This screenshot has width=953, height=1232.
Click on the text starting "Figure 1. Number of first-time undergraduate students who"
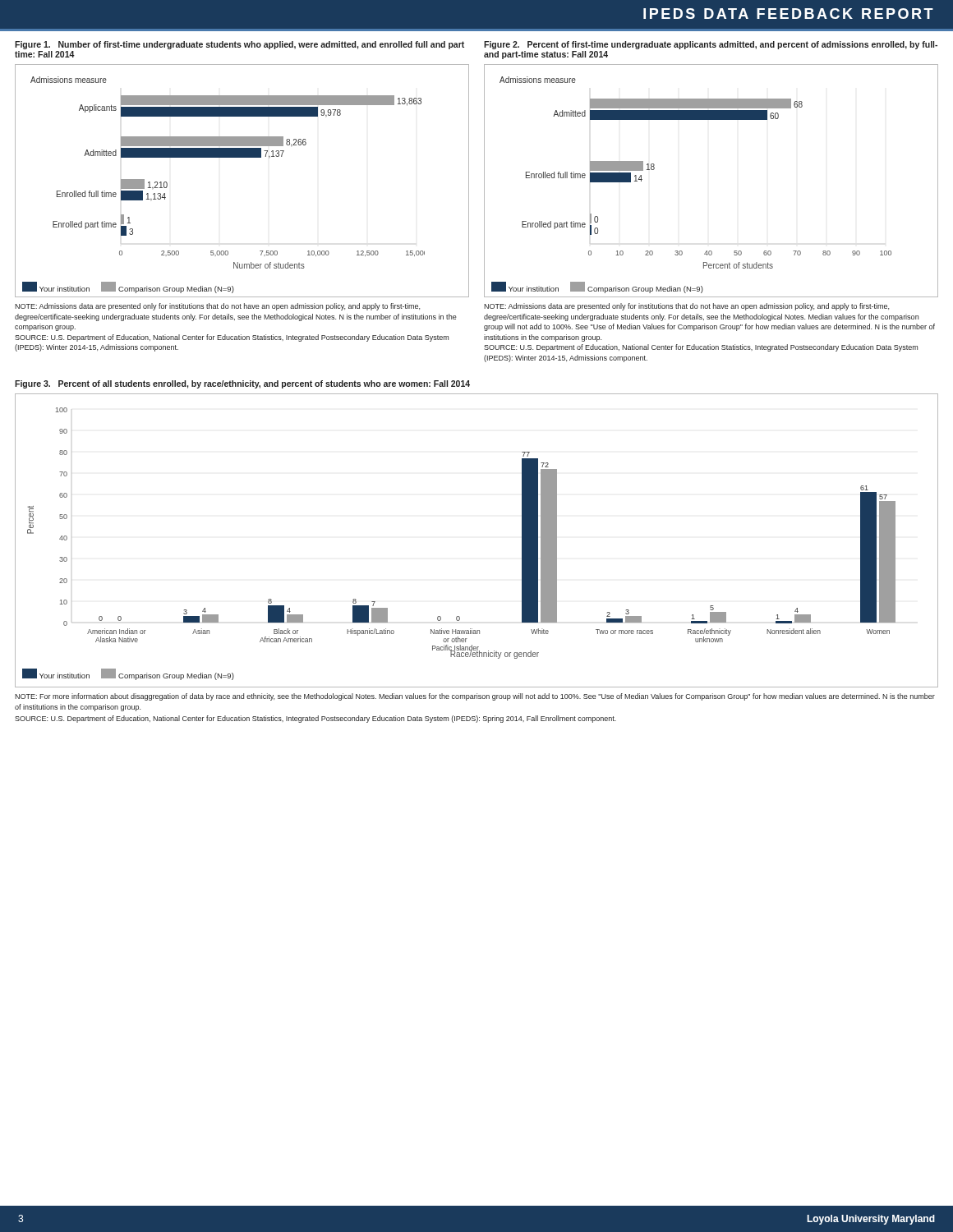coord(240,49)
